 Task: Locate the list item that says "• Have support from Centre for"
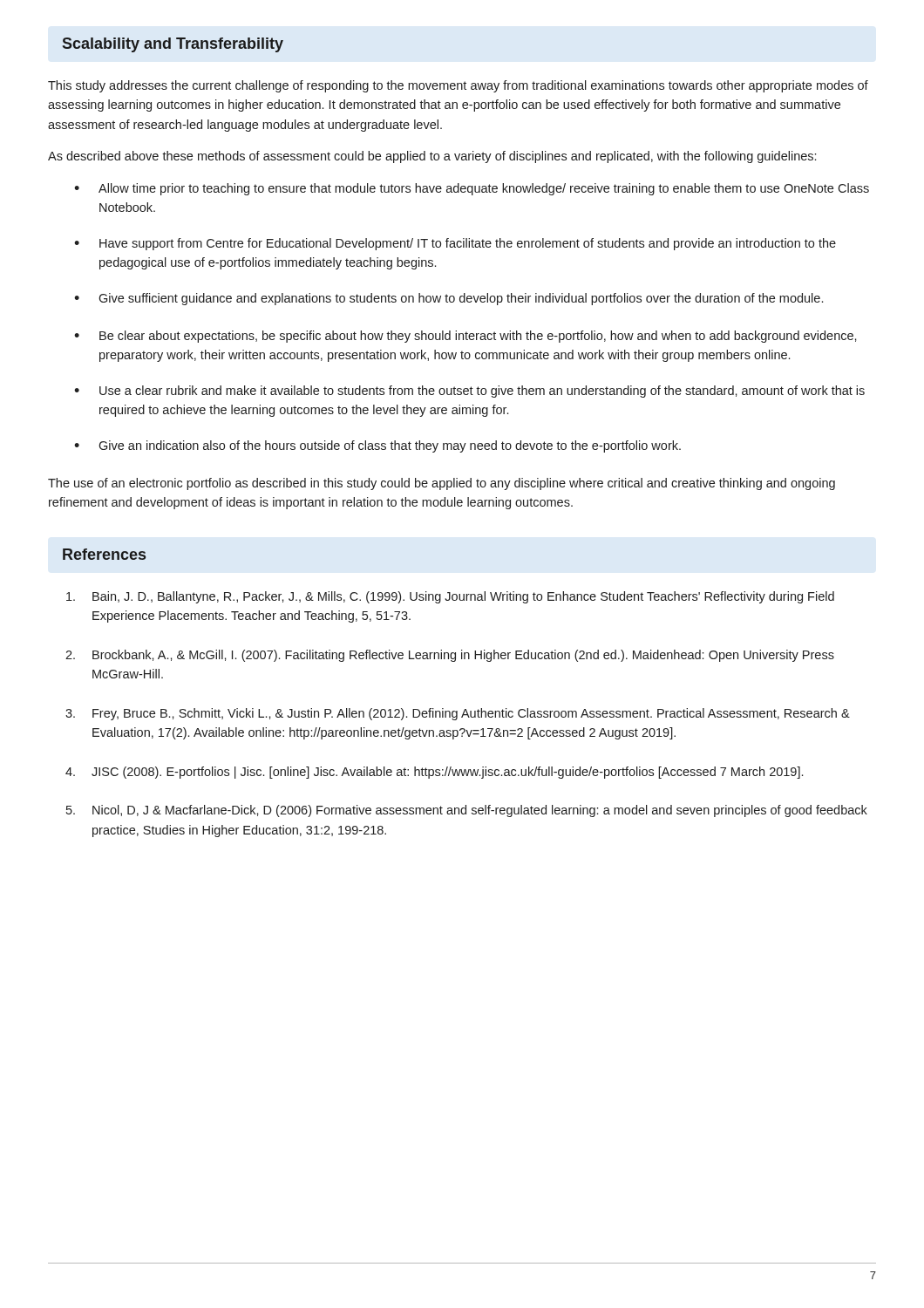click(475, 253)
